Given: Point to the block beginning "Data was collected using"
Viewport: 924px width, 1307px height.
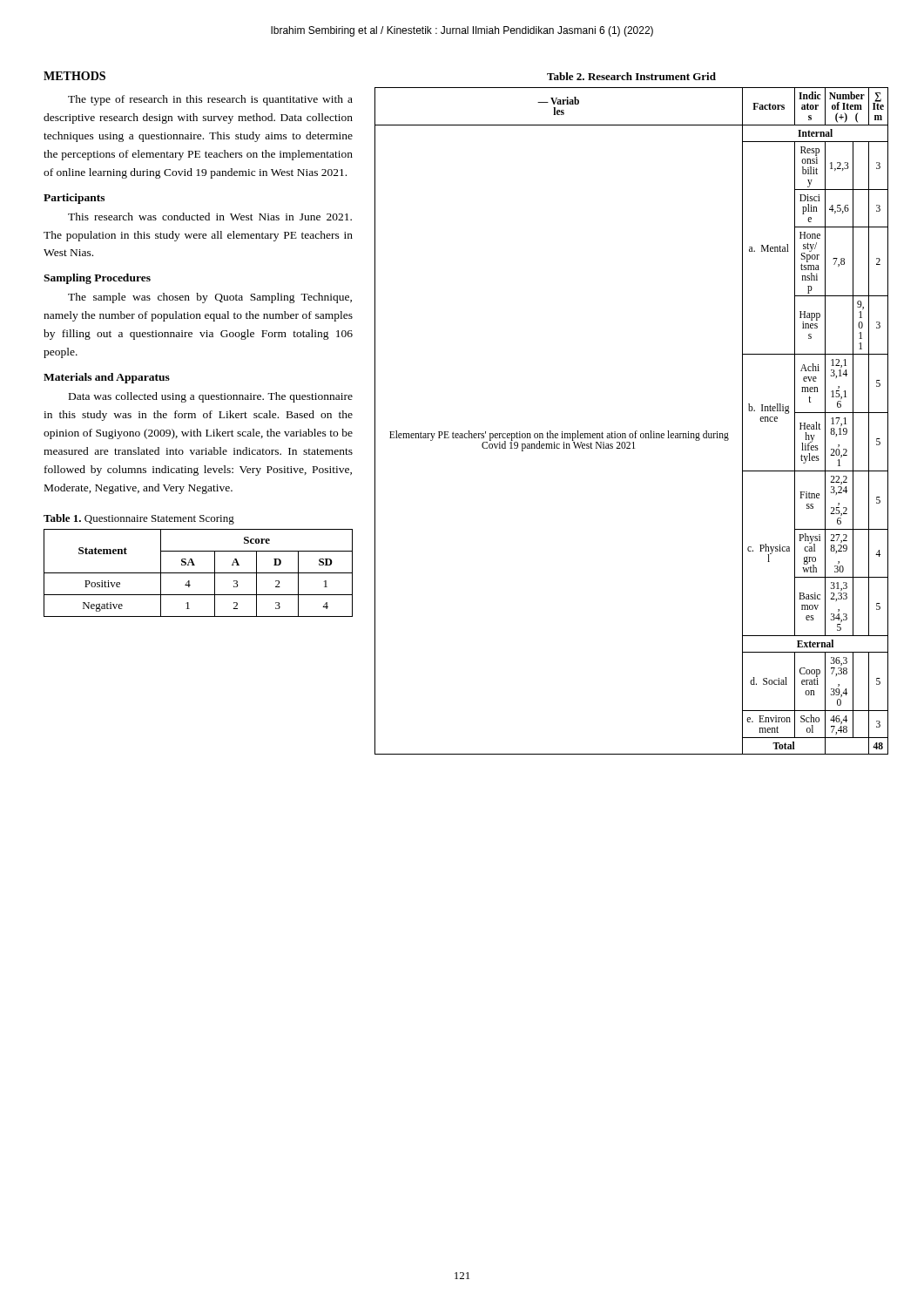Looking at the screenshot, I should pyautogui.click(x=198, y=442).
